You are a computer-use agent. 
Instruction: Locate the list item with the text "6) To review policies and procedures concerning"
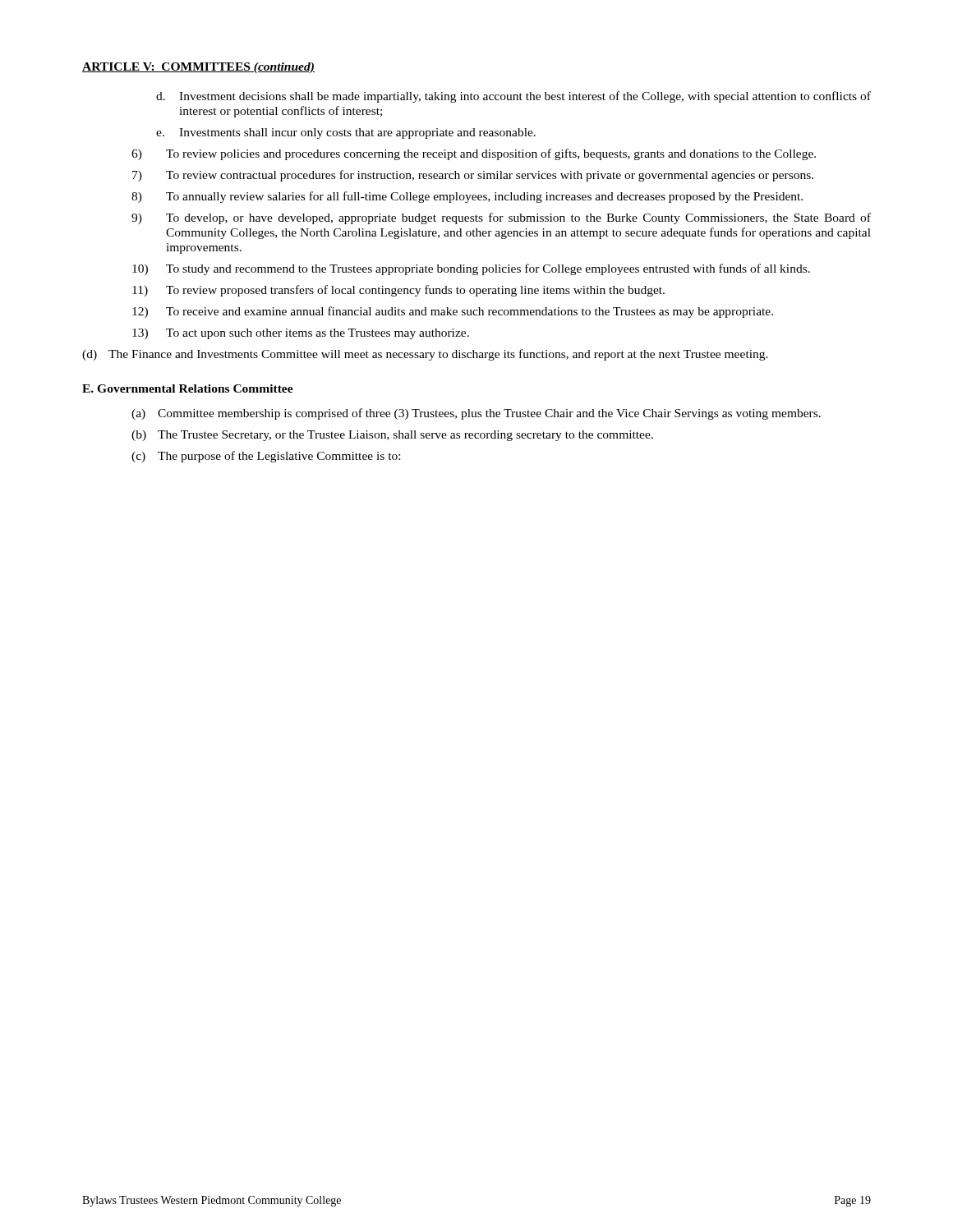click(501, 154)
